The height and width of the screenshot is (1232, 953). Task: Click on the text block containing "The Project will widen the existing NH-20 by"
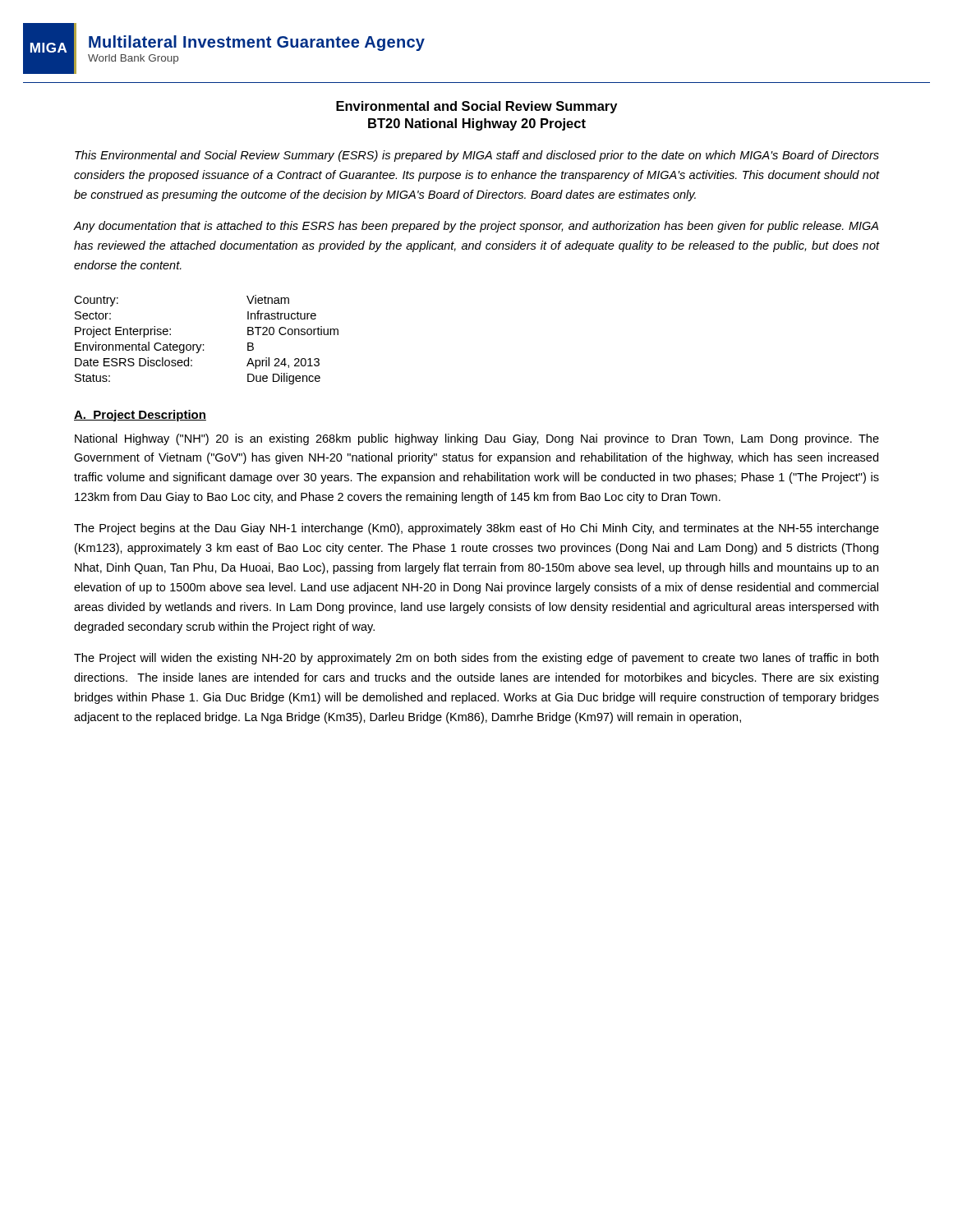pyautogui.click(x=476, y=687)
